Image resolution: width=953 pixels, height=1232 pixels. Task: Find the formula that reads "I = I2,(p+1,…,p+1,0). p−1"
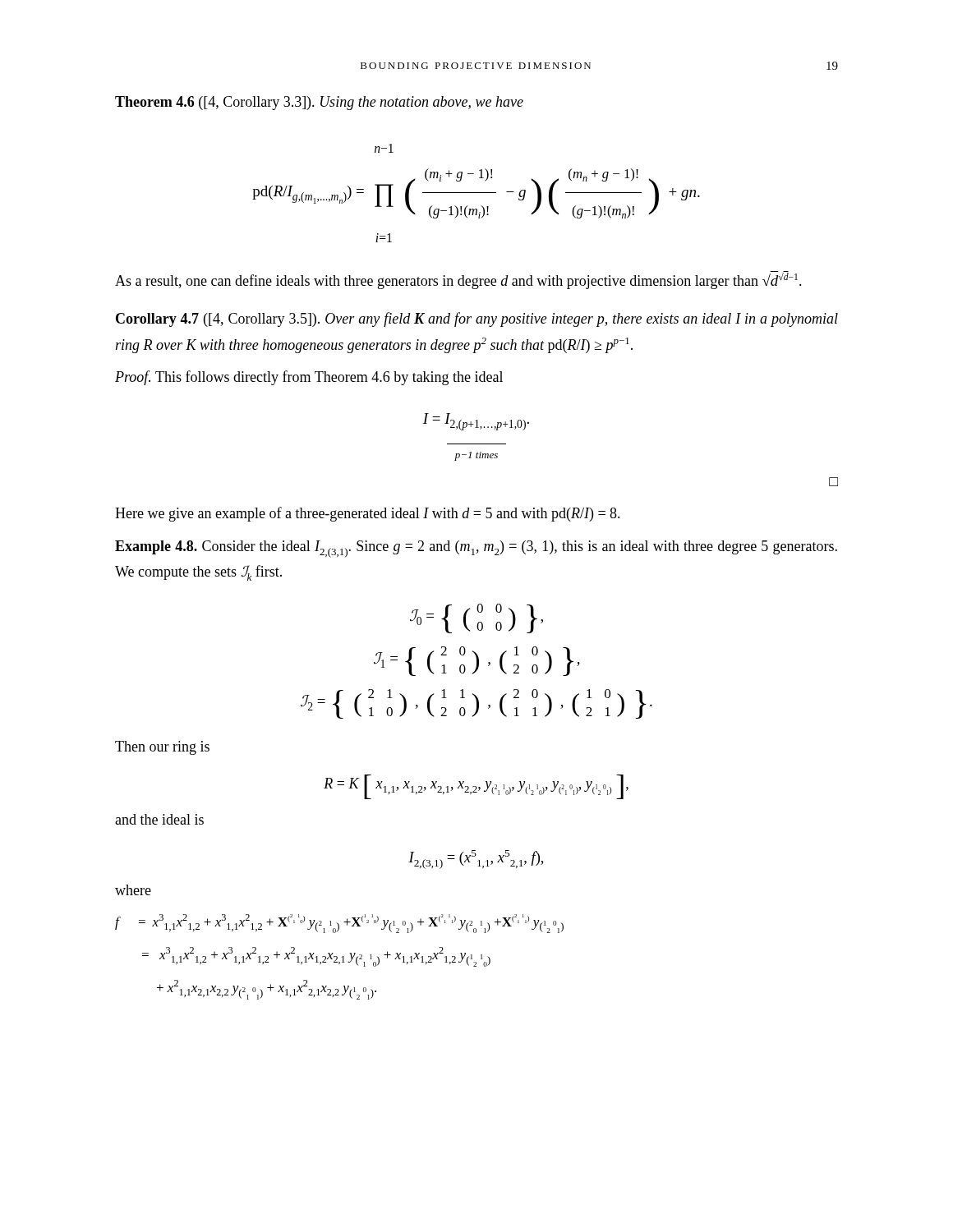tap(476, 438)
